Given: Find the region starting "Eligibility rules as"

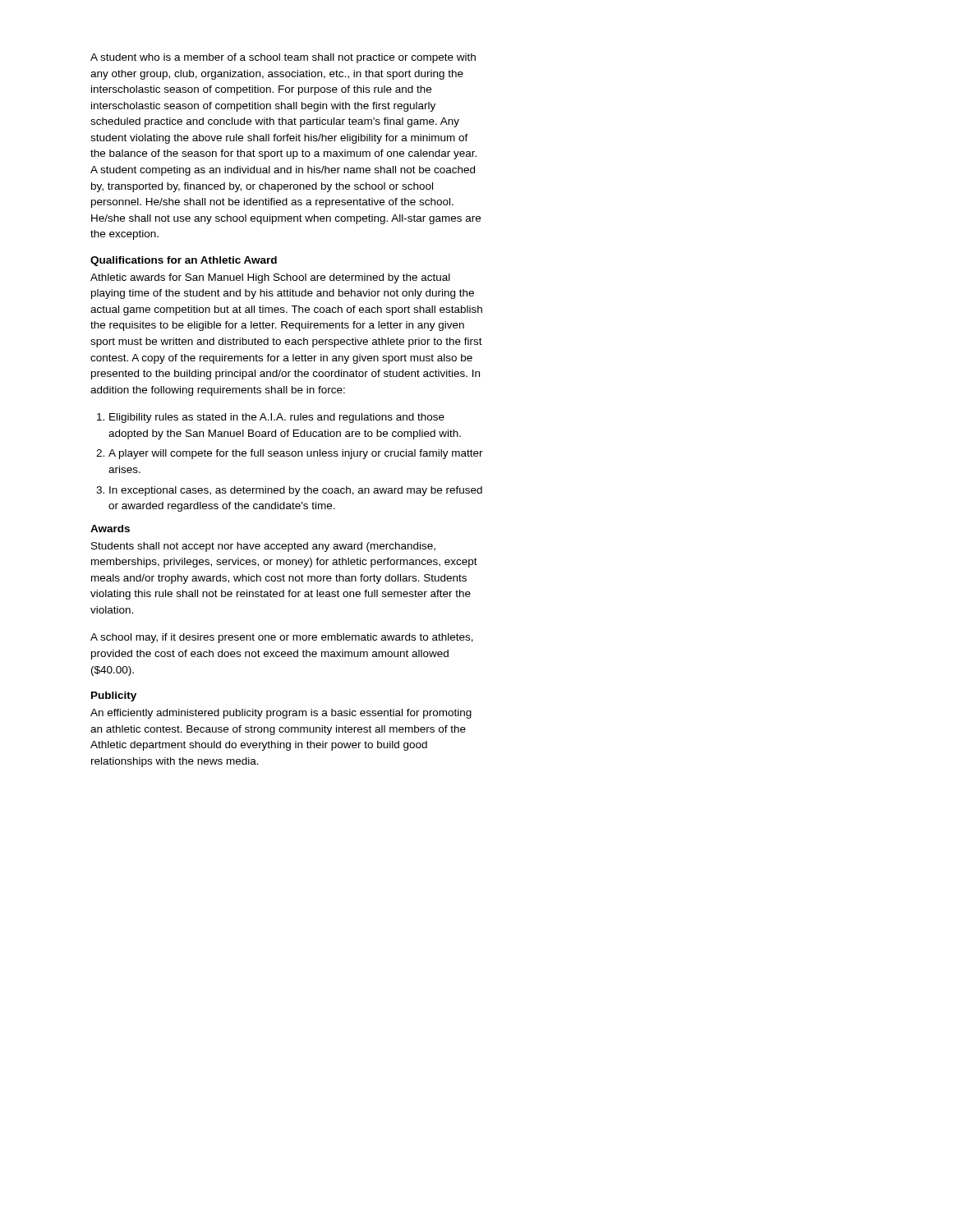Looking at the screenshot, I should click(288, 462).
